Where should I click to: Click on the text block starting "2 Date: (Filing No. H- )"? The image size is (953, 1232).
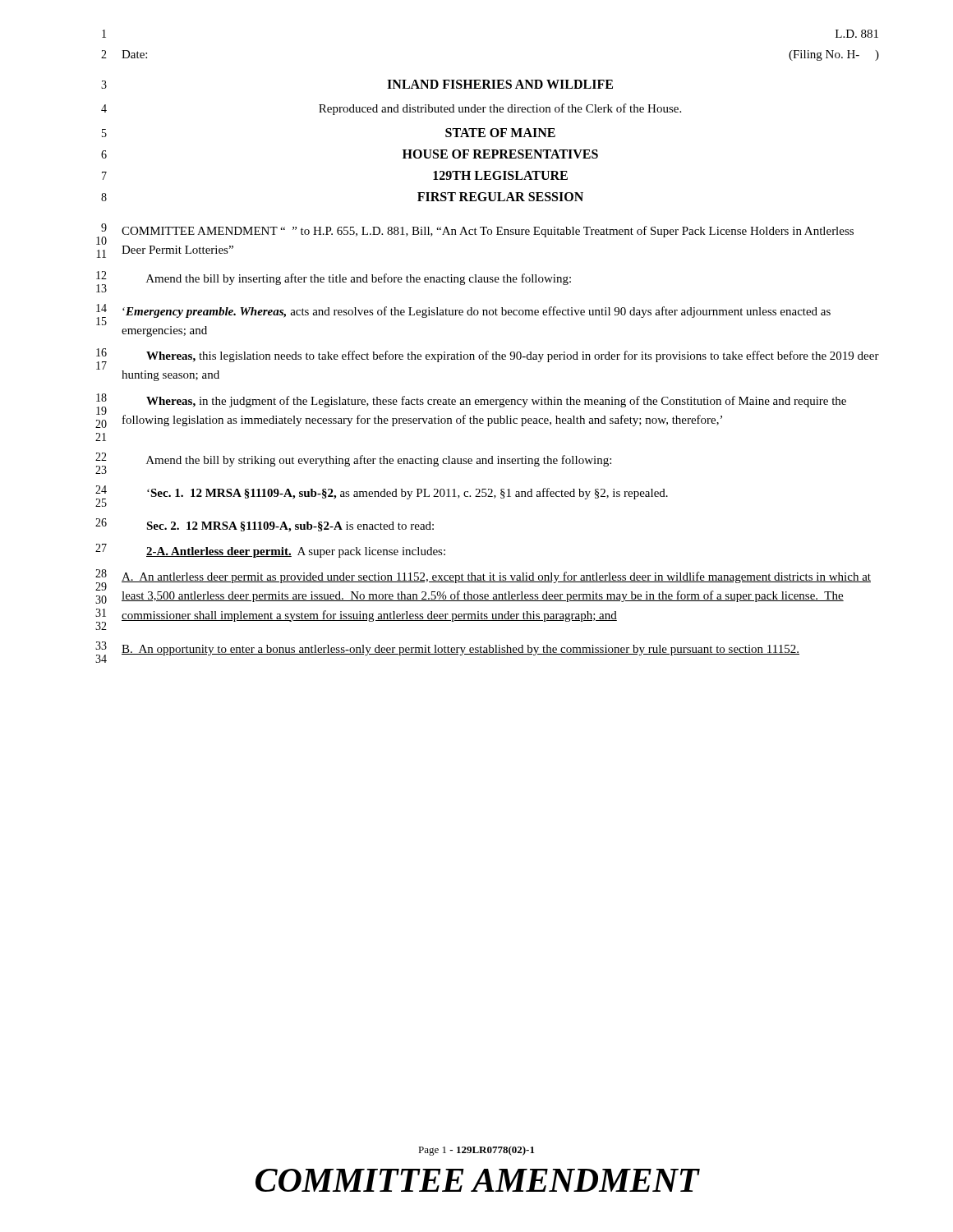[x=129, y=55]
